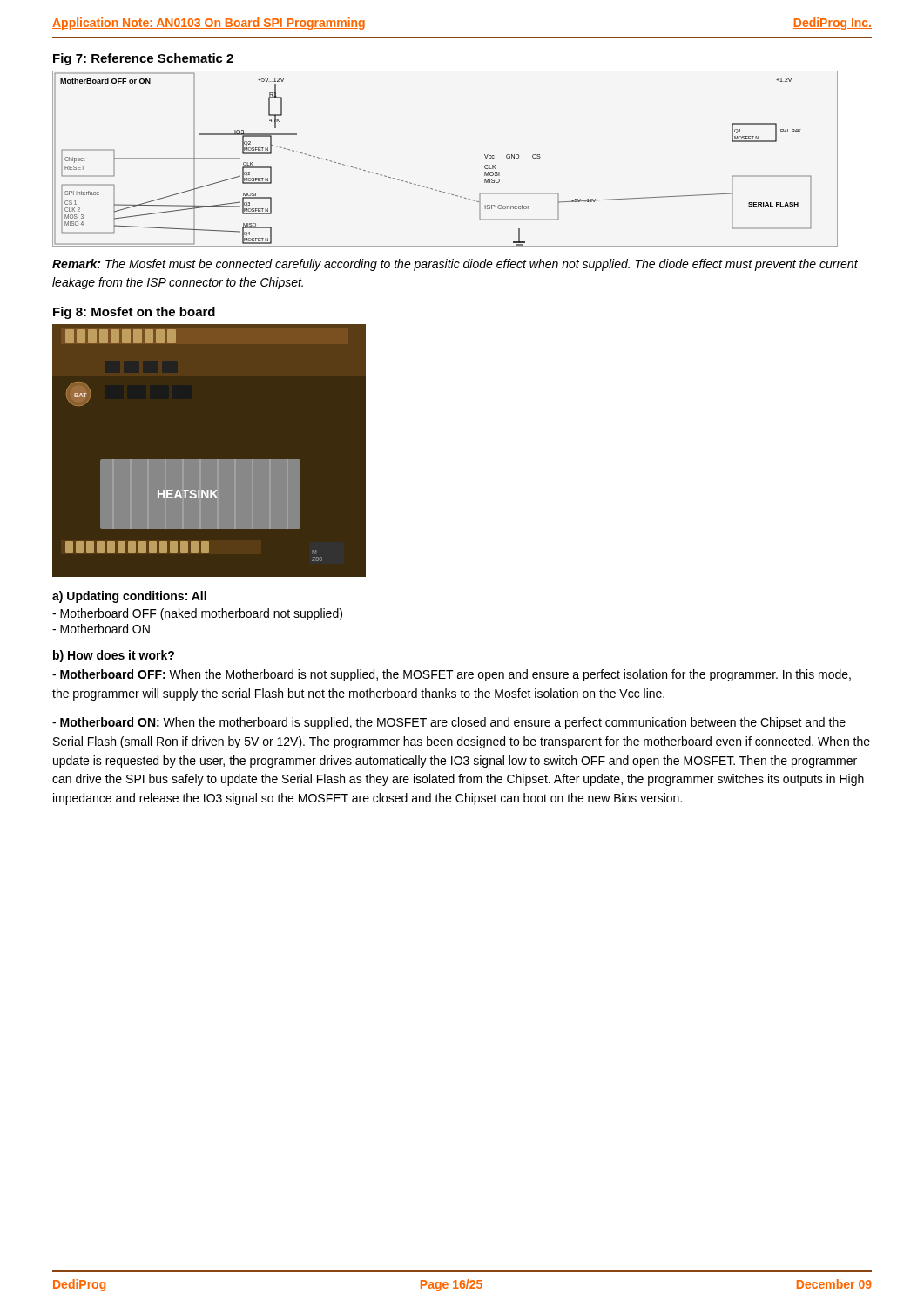This screenshot has height=1307, width=924.
Task: Find the section header on this page that starts "b) How does"
Action: click(114, 655)
